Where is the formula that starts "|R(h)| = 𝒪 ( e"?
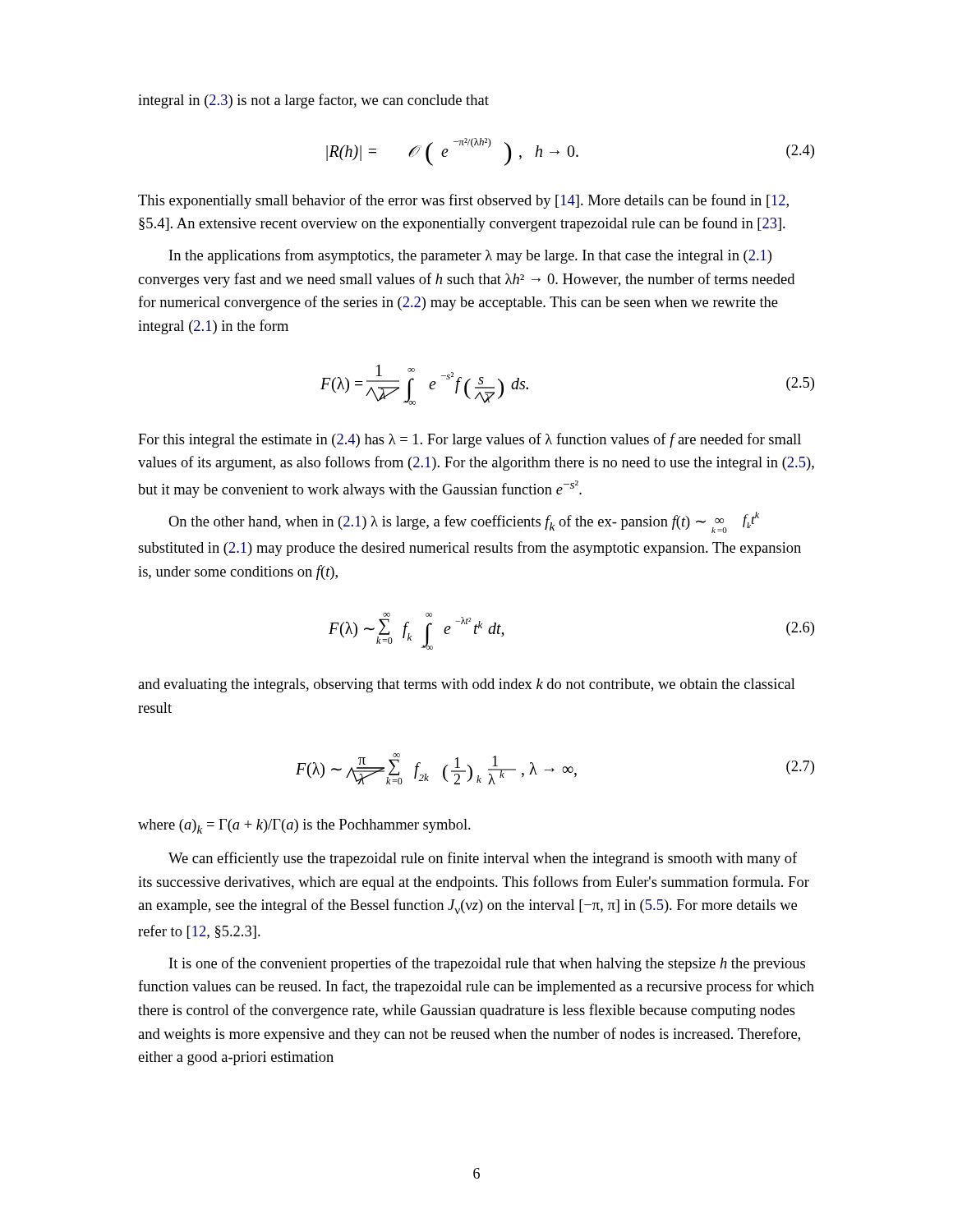This screenshot has width=953, height=1232. click(476, 150)
